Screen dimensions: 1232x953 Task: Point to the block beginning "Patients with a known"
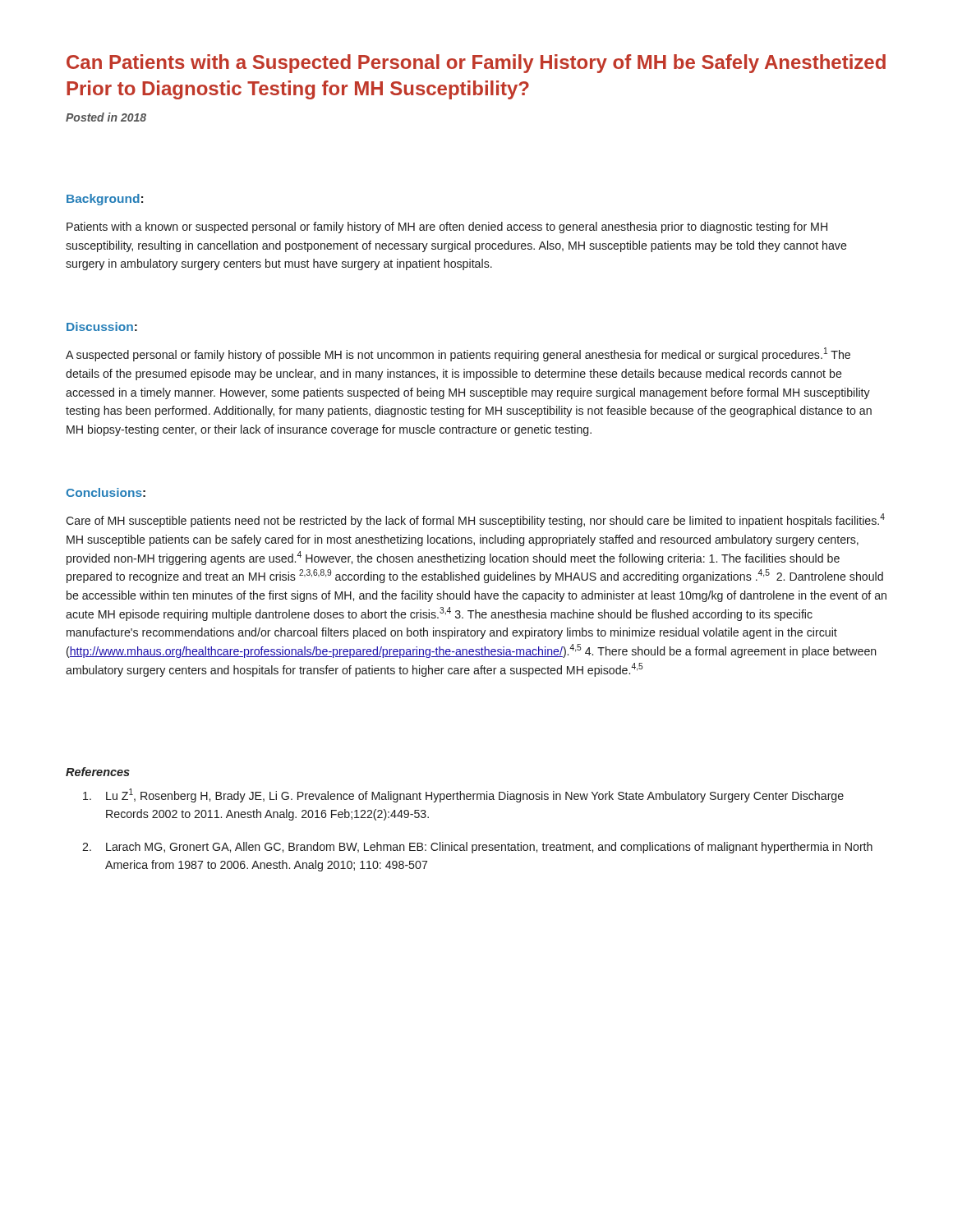point(476,246)
